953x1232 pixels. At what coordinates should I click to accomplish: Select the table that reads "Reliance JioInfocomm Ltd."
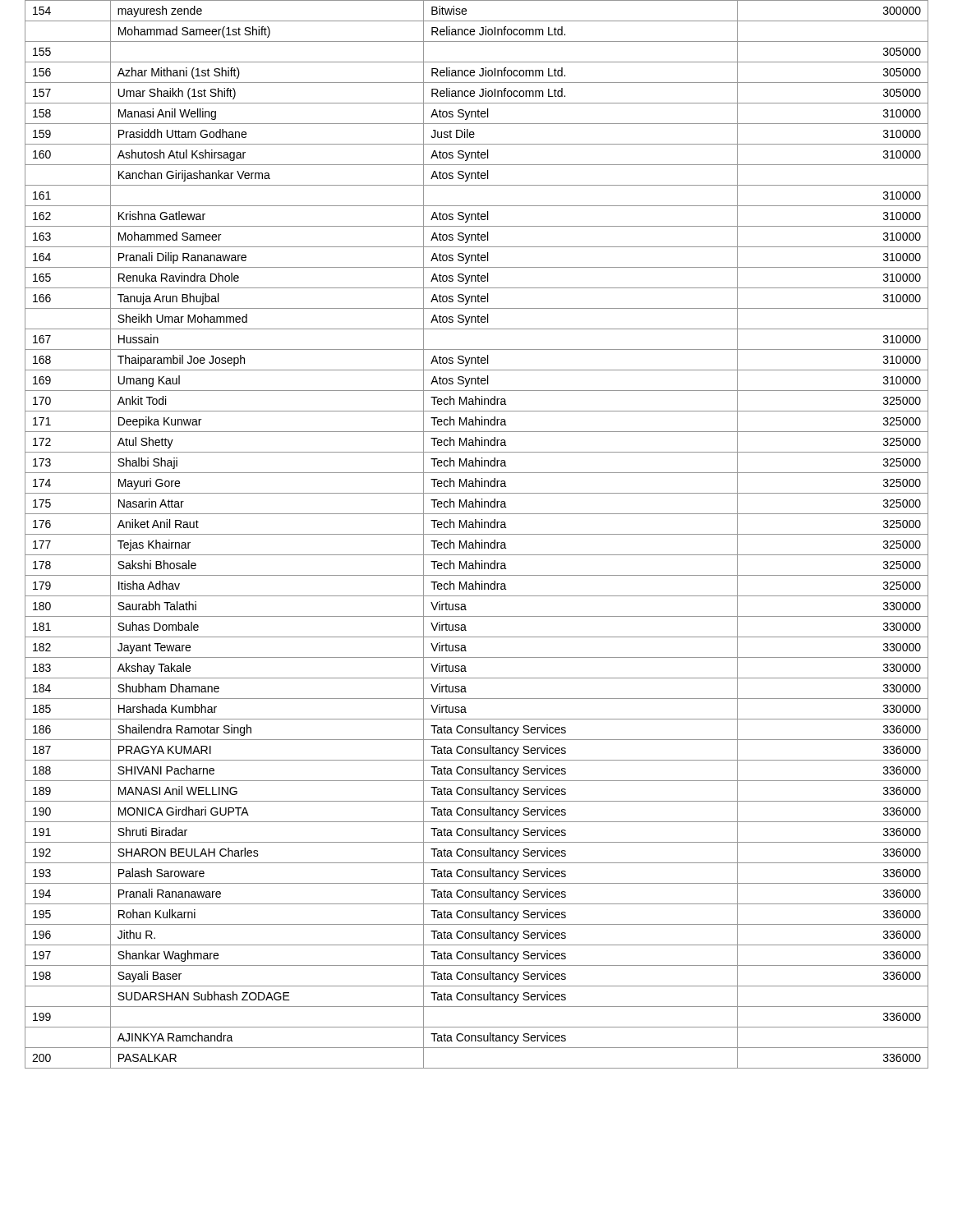(476, 534)
